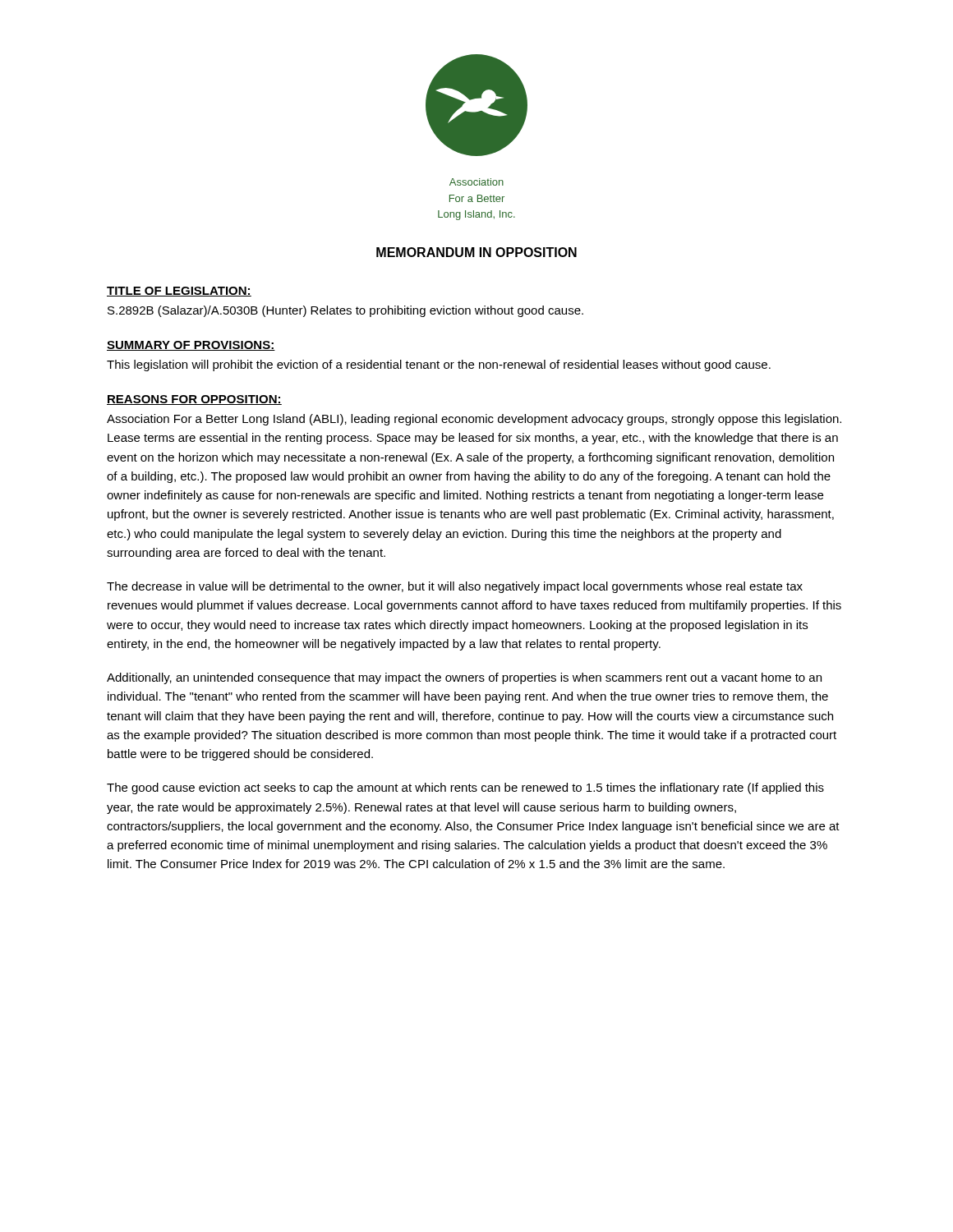This screenshot has height=1232, width=953.
Task: Select the text block that reads "S.2892B (Salazar)/A.5030B (Hunter) Relates to prohibiting"
Action: coord(346,310)
